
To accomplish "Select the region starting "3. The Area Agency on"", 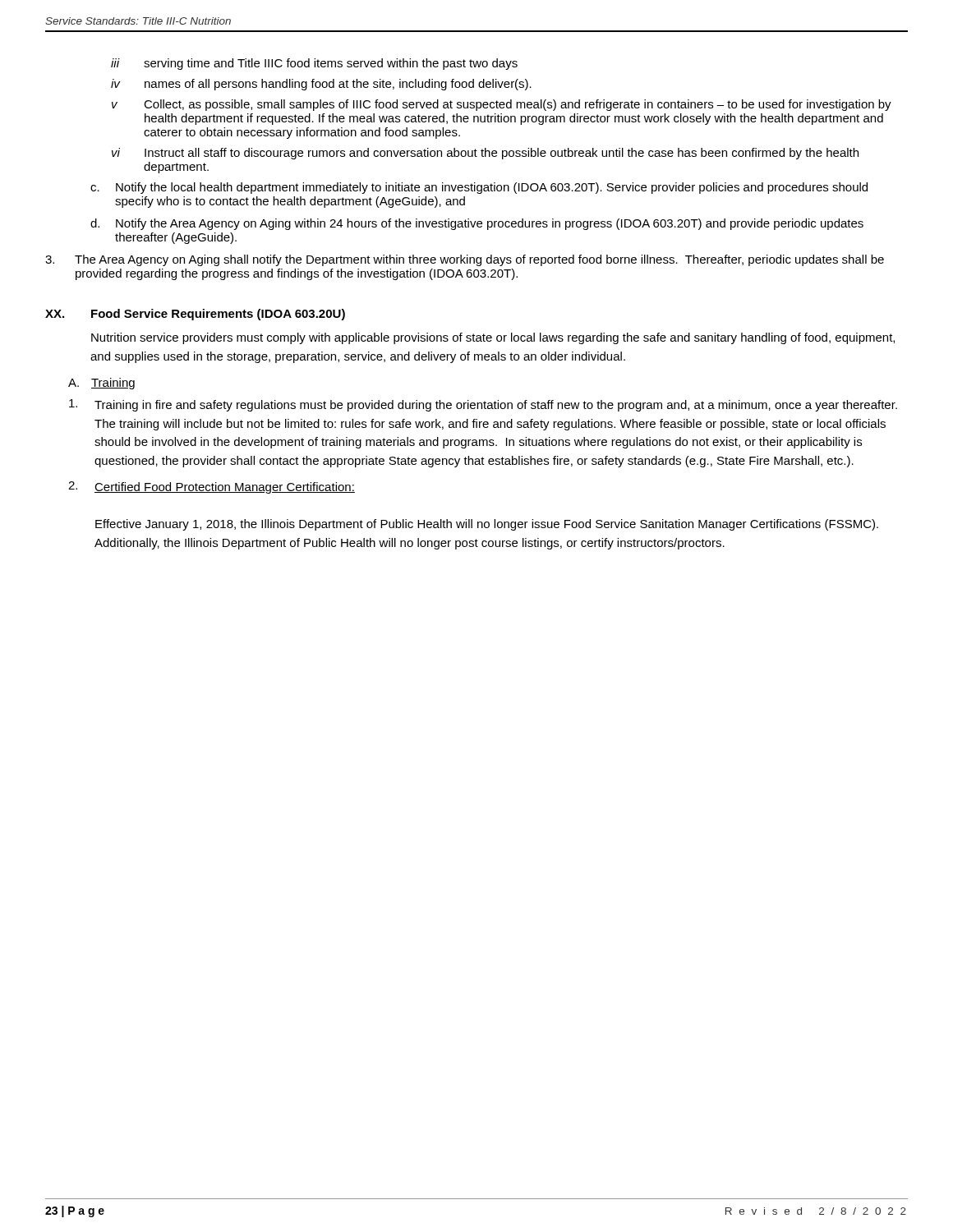I will pyautogui.click(x=476, y=266).
